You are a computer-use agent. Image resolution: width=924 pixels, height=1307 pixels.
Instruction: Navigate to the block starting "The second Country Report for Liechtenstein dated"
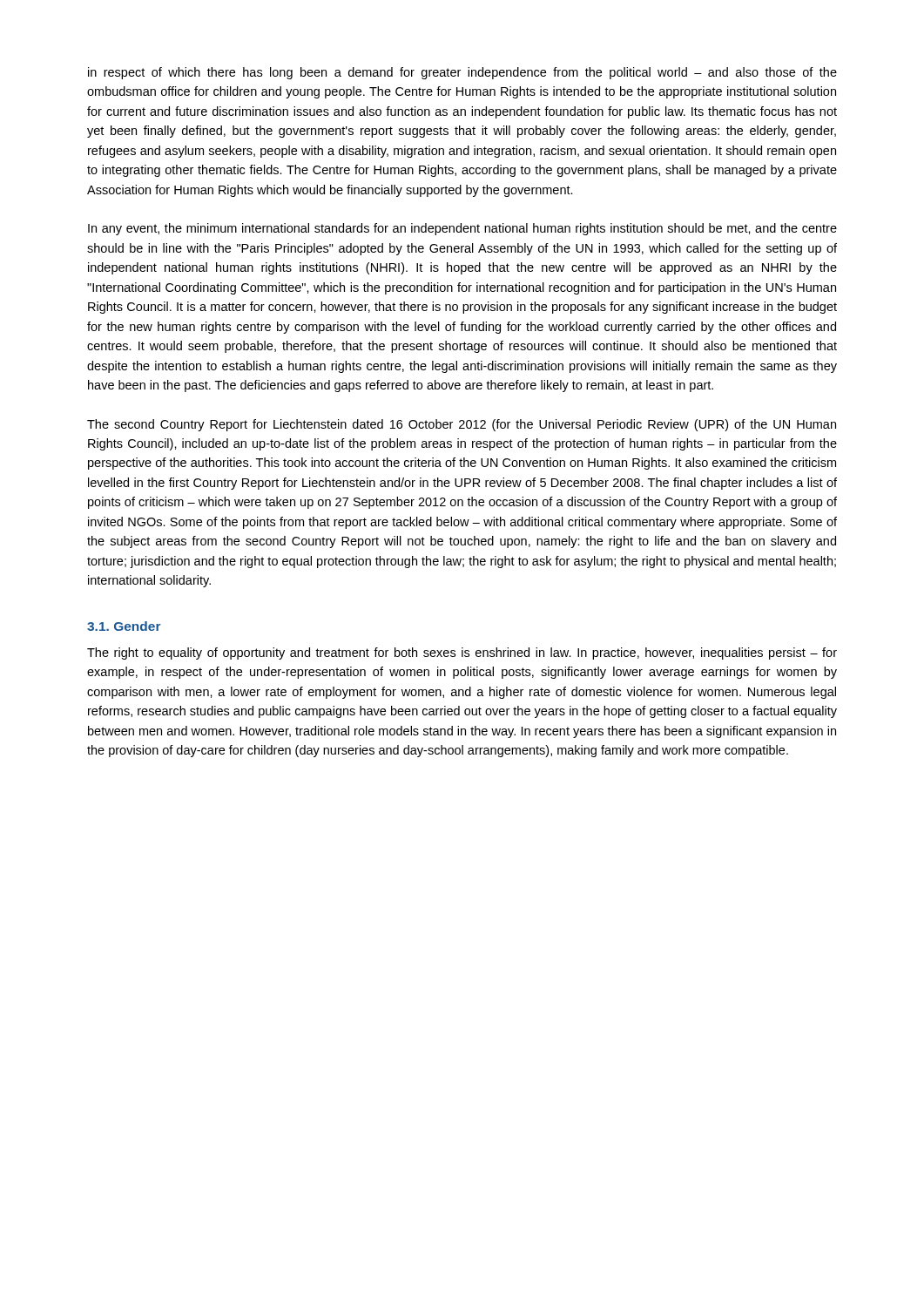(462, 502)
